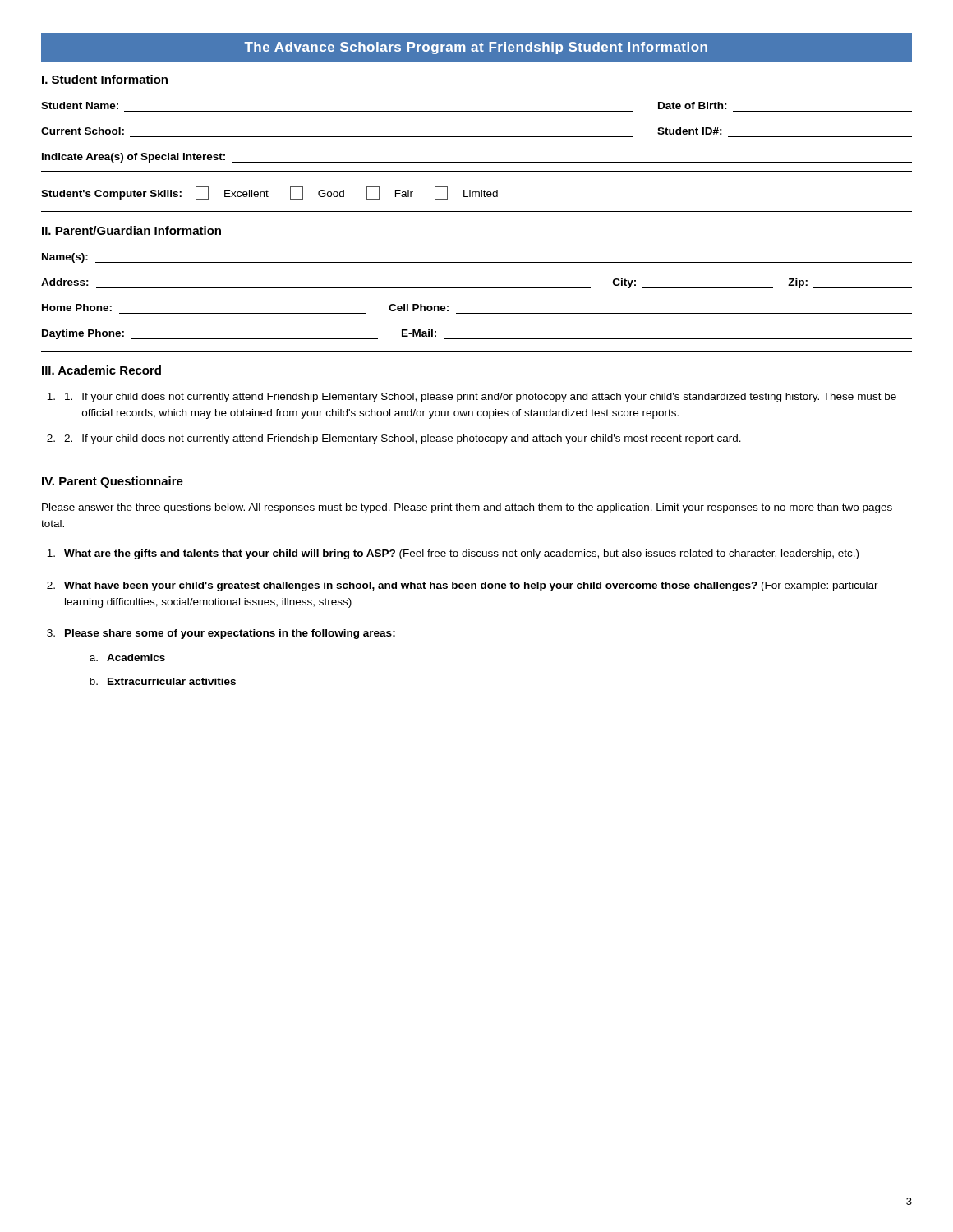Locate the text starting "Indicate Area(s) of Special"
Viewport: 953px width, 1232px height.
pyautogui.click(x=476, y=156)
